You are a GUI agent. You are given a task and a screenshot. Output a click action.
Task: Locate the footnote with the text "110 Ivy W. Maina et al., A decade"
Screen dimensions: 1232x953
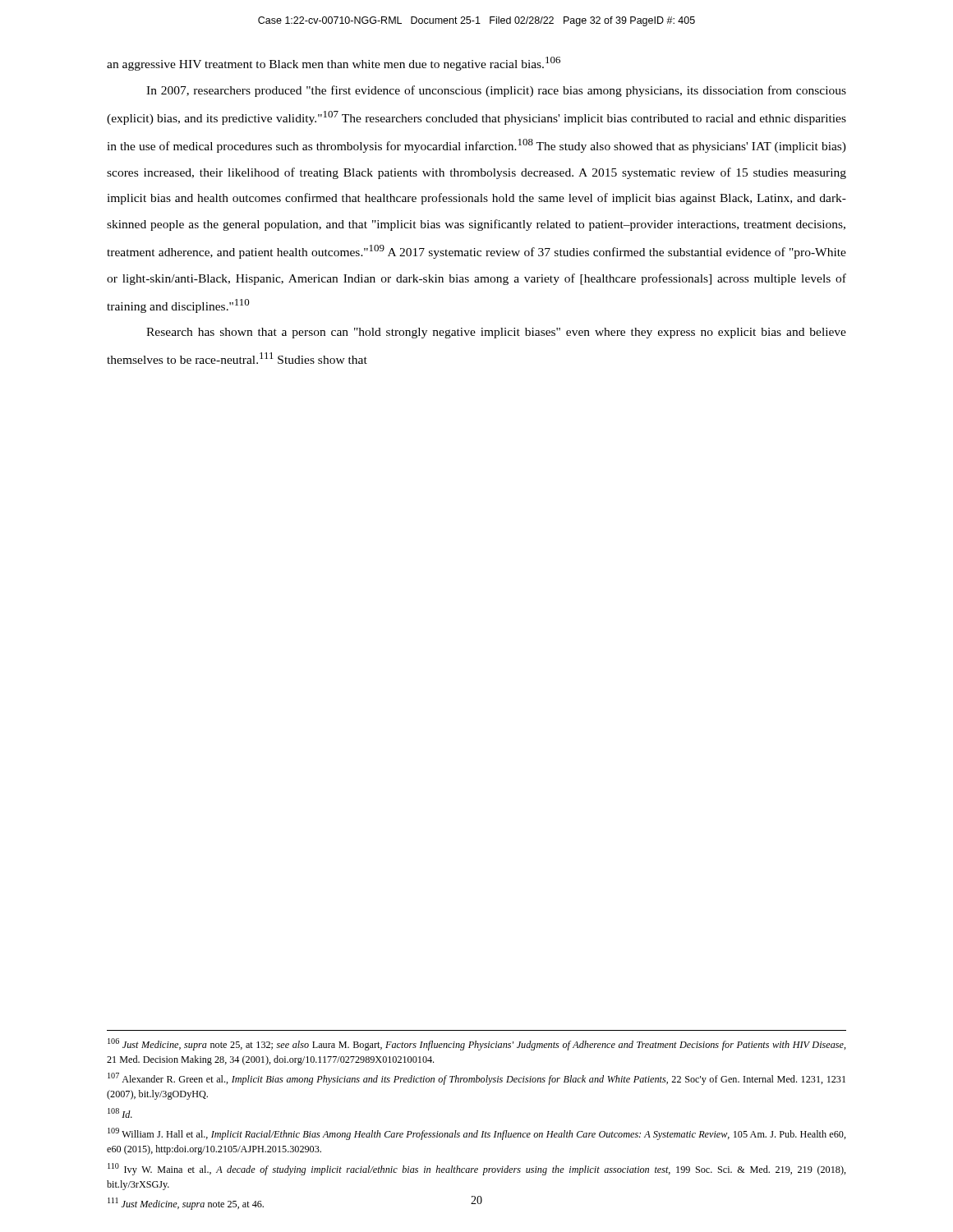coord(476,1175)
